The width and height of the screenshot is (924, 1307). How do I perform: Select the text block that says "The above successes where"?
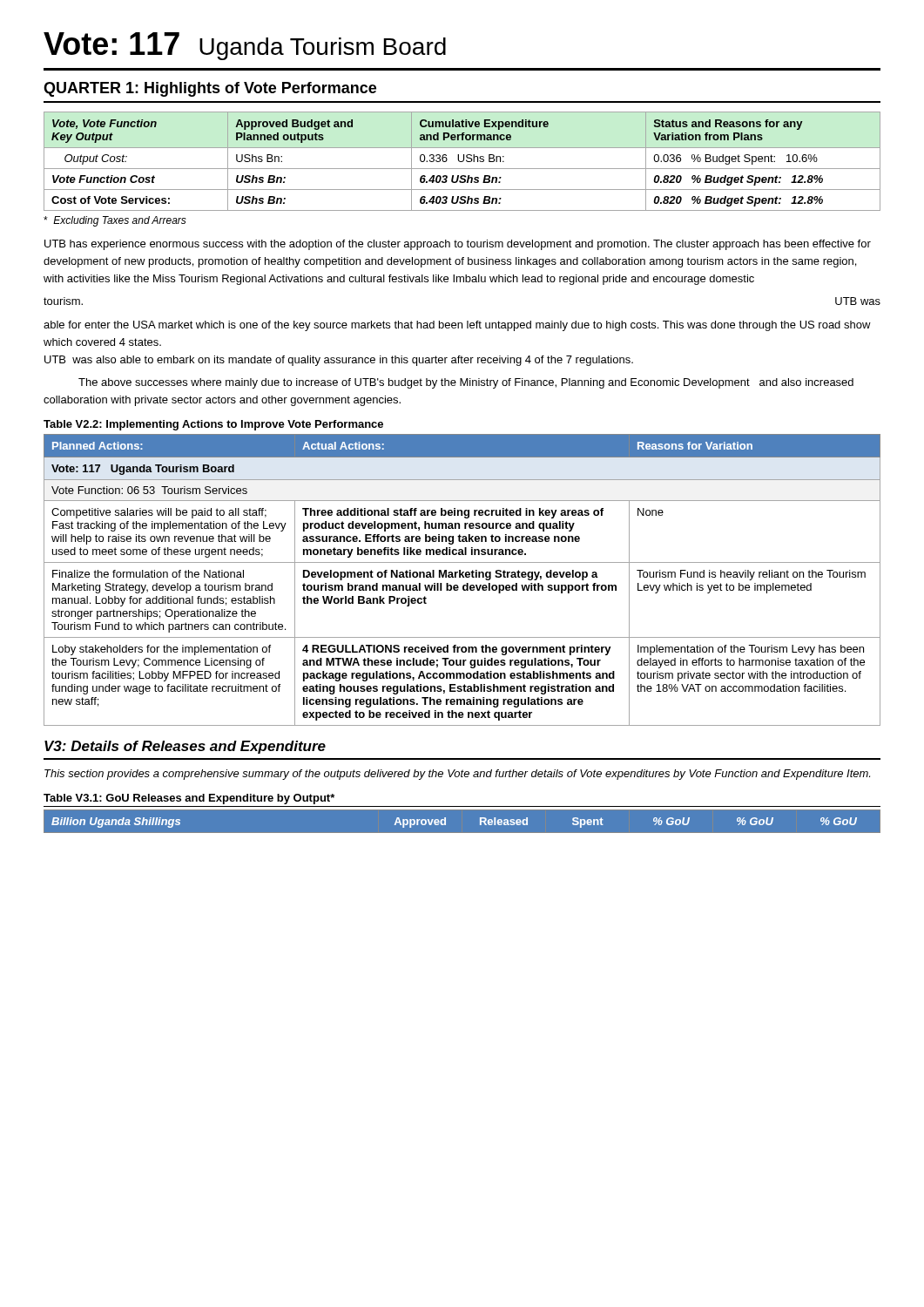pos(449,391)
